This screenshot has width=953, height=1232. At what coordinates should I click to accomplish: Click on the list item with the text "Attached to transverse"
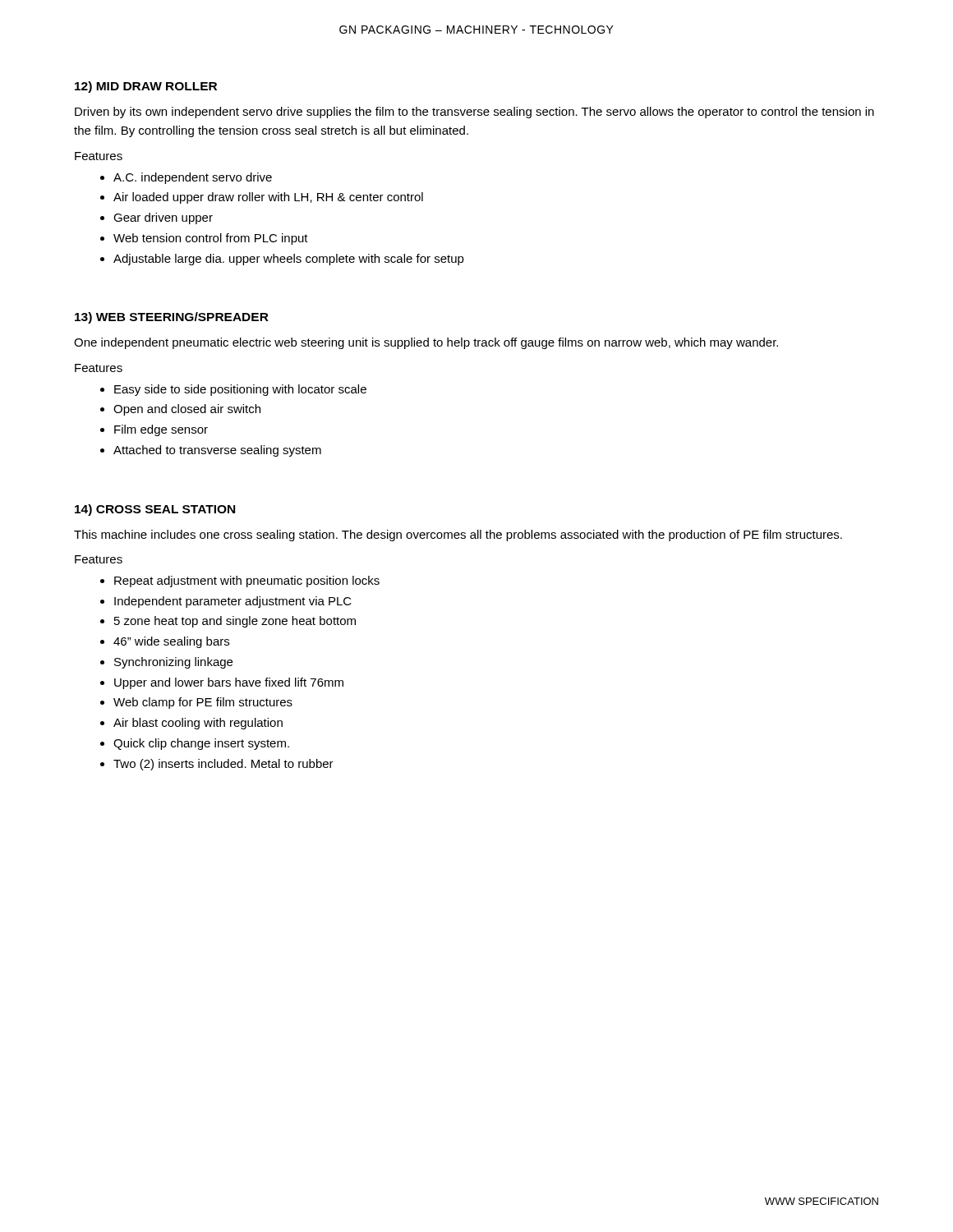pos(218,449)
